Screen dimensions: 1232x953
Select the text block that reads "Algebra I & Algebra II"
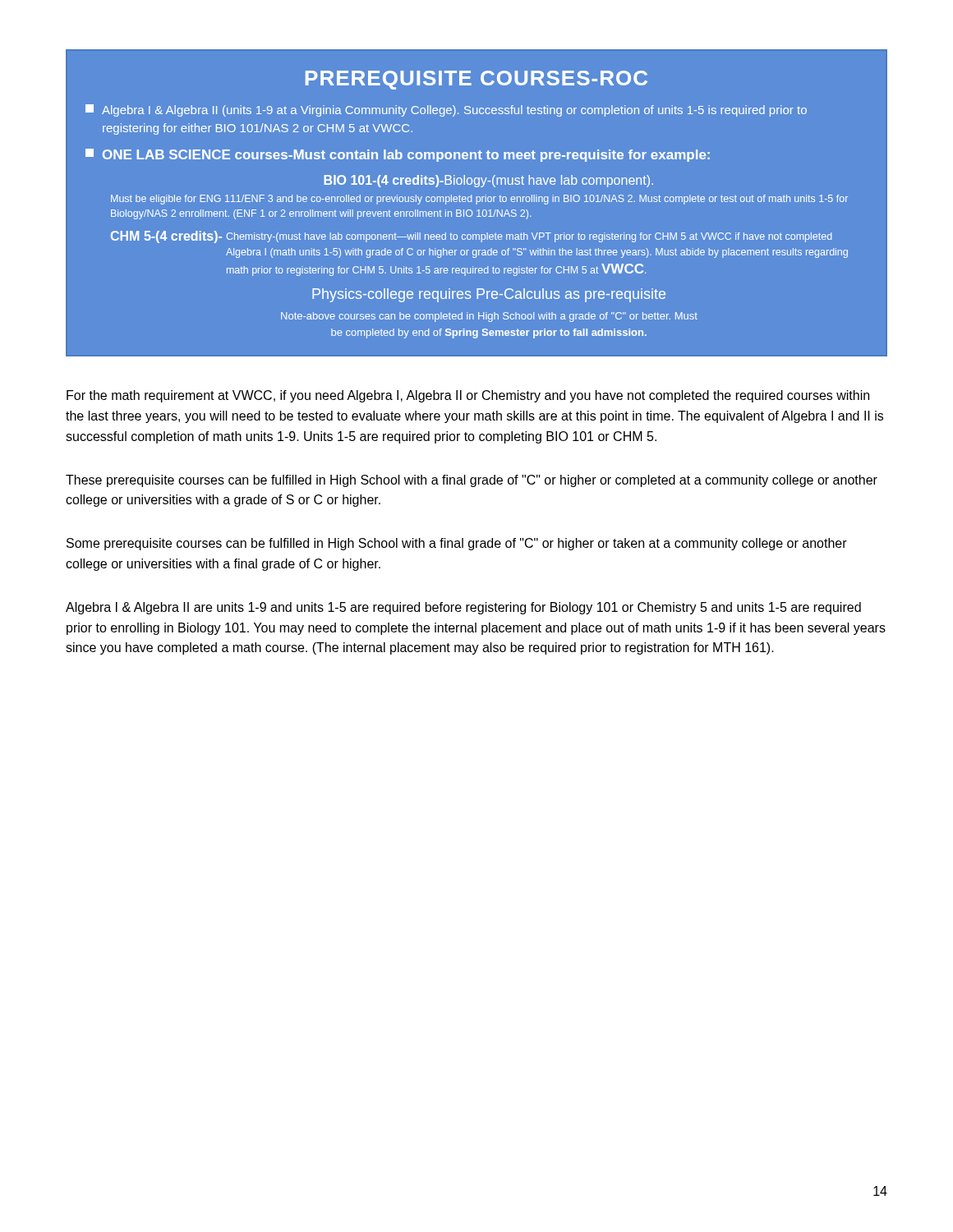[476, 628]
